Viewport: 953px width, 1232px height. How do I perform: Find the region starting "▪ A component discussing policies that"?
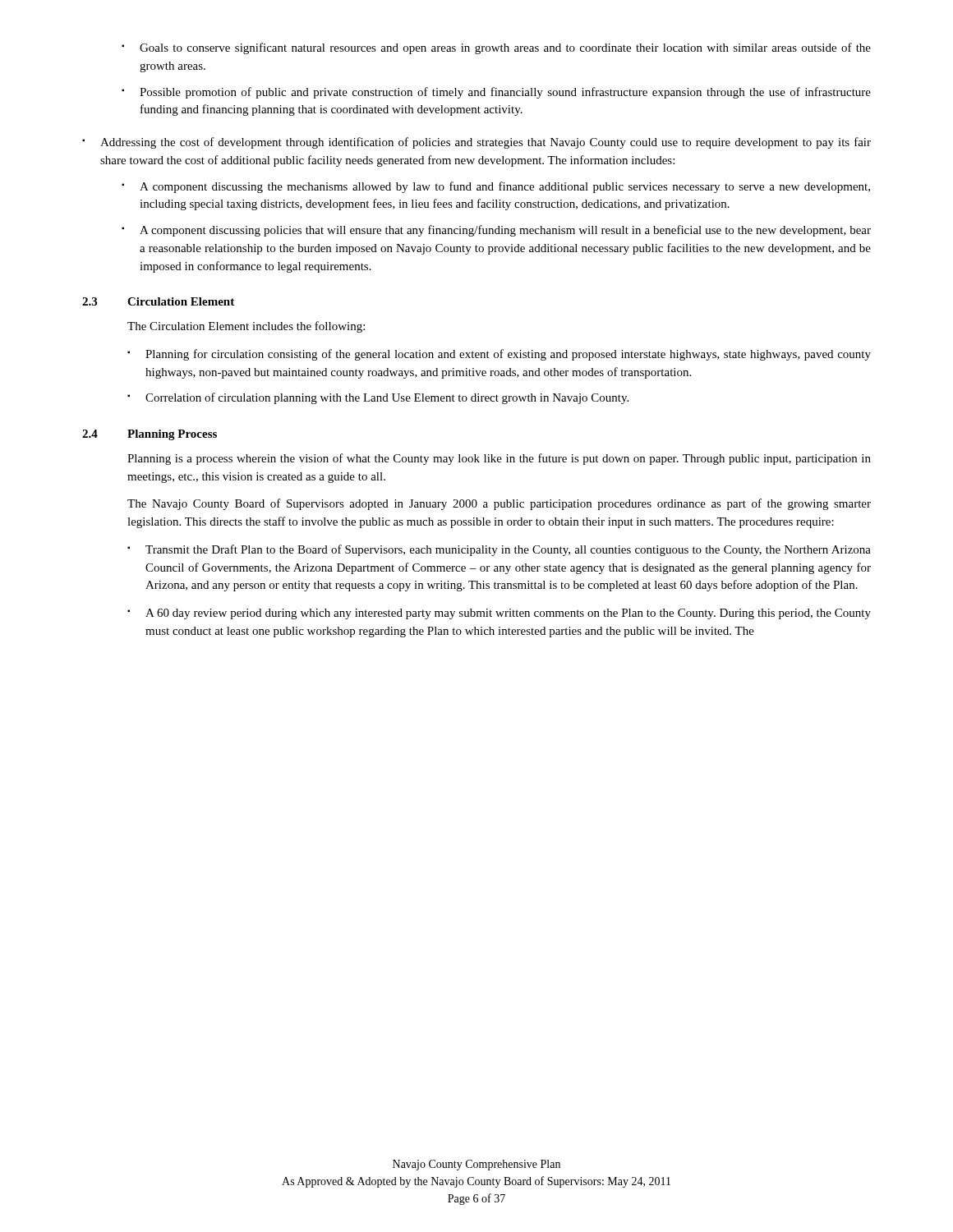pyautogui.click(x=496, y=249)
